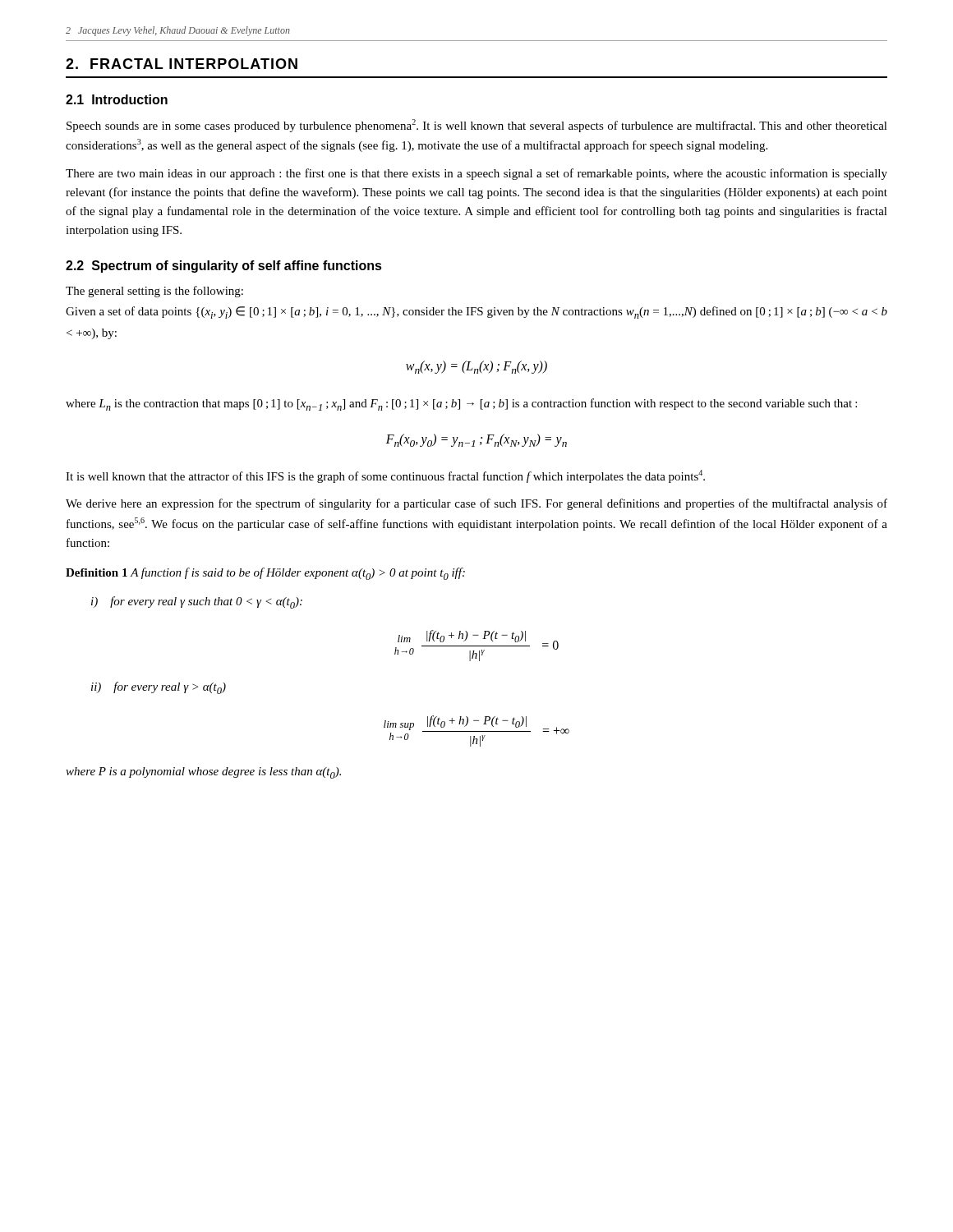Screen dimensions: 1232x953
Task: Navigate to the text starting "We derive here an expression"
Action: coord(476,523)
